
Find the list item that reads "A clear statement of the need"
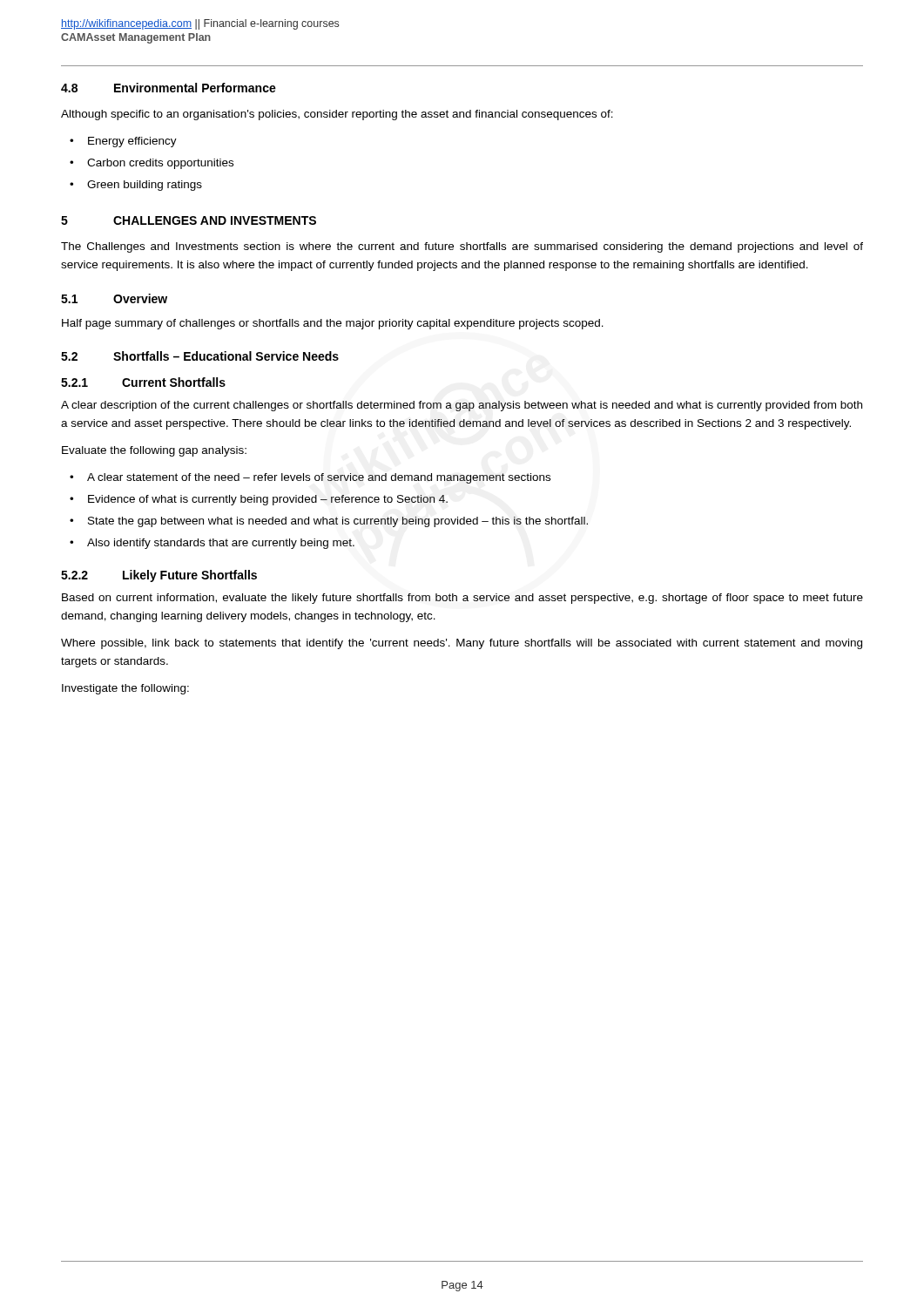(319, 477)
